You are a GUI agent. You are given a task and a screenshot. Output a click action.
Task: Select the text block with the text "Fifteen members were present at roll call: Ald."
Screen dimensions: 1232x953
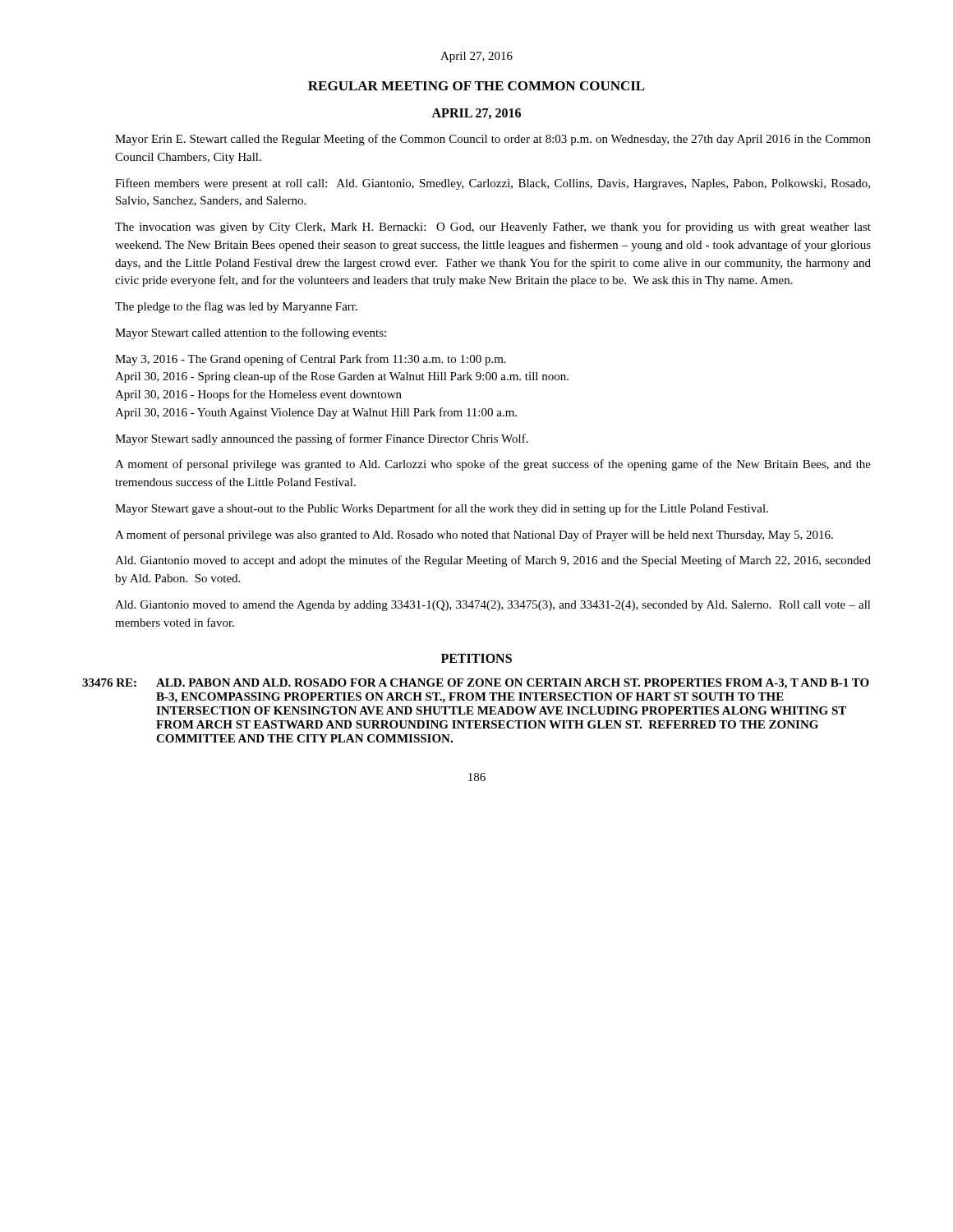pos(493,192)
